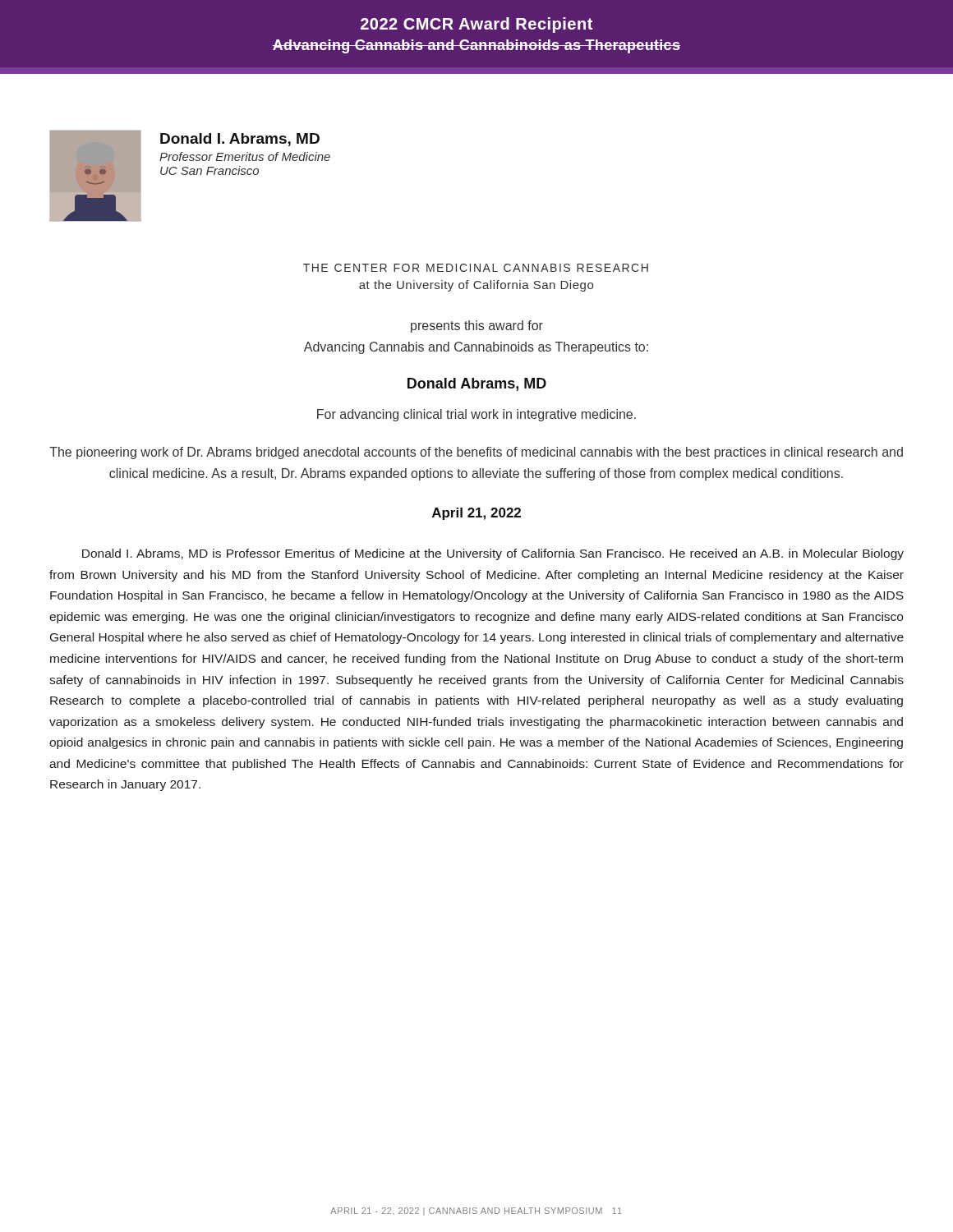Find a photo

click(95, 176)
